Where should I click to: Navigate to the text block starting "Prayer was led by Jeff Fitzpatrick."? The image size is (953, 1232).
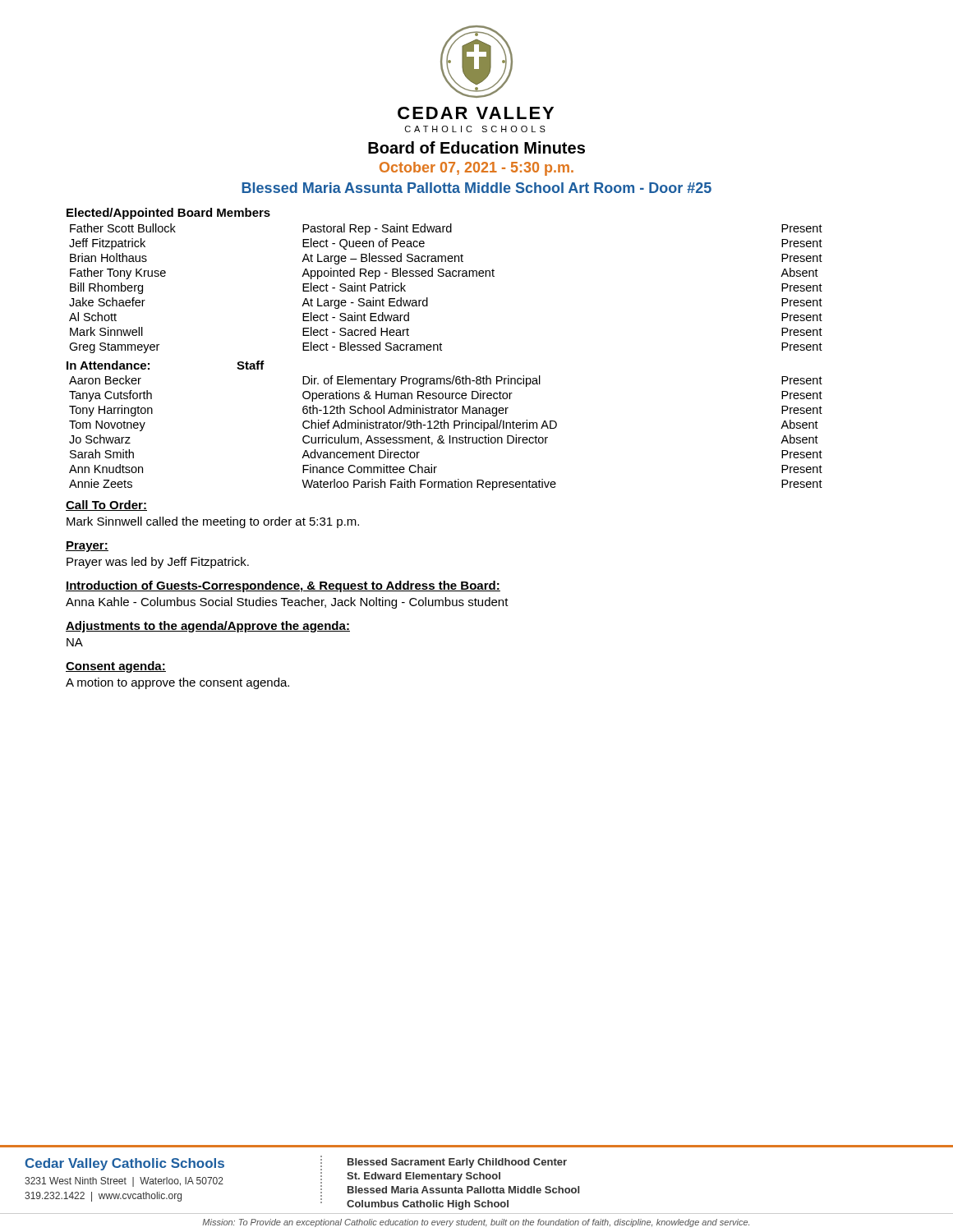tap(158, 561)
